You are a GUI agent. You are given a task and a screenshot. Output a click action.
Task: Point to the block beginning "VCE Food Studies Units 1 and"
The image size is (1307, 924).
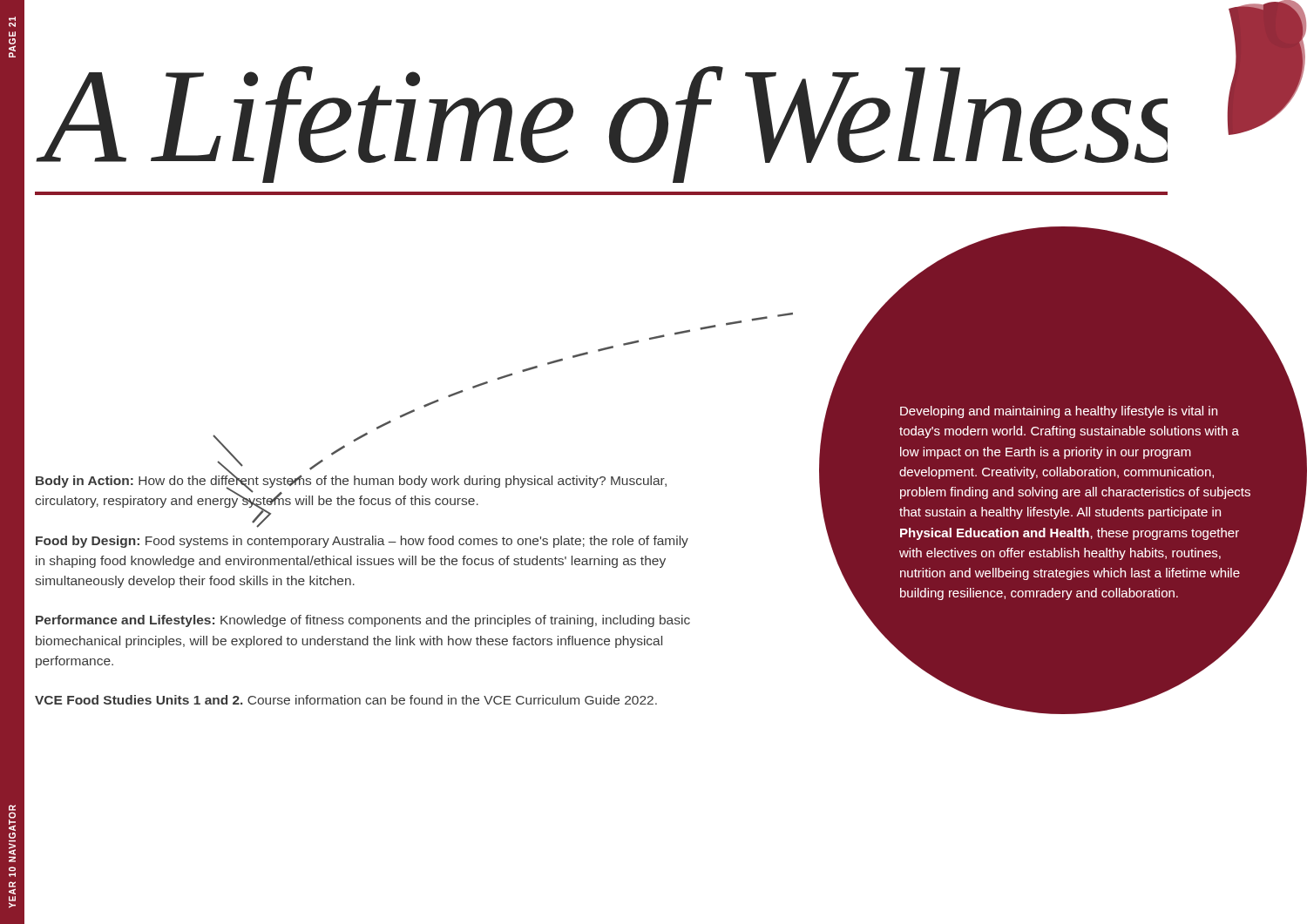point(366,700)
